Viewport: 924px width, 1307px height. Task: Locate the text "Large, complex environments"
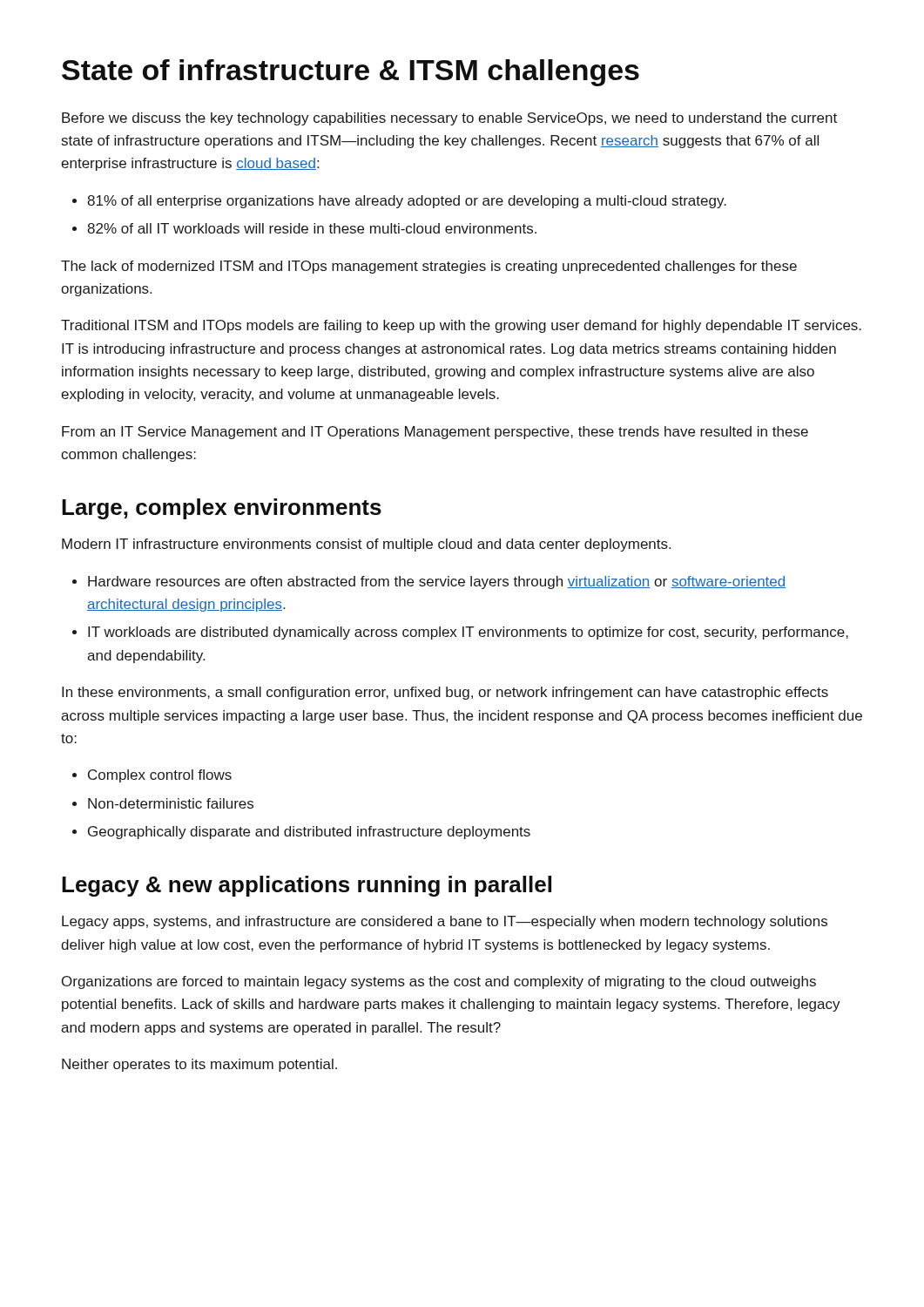pos(222,509)
